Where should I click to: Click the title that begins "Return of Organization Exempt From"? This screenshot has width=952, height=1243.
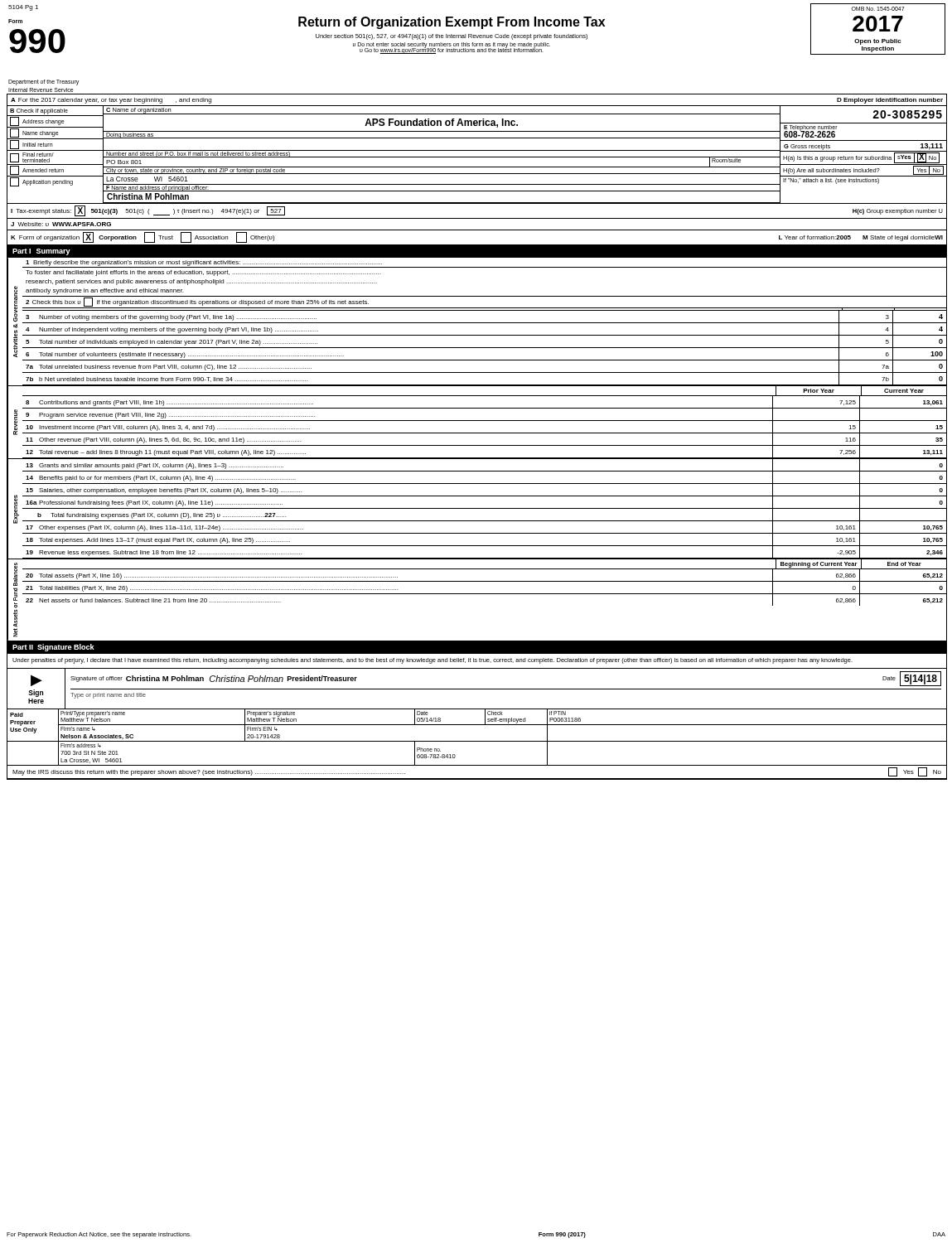click(452, 22)
